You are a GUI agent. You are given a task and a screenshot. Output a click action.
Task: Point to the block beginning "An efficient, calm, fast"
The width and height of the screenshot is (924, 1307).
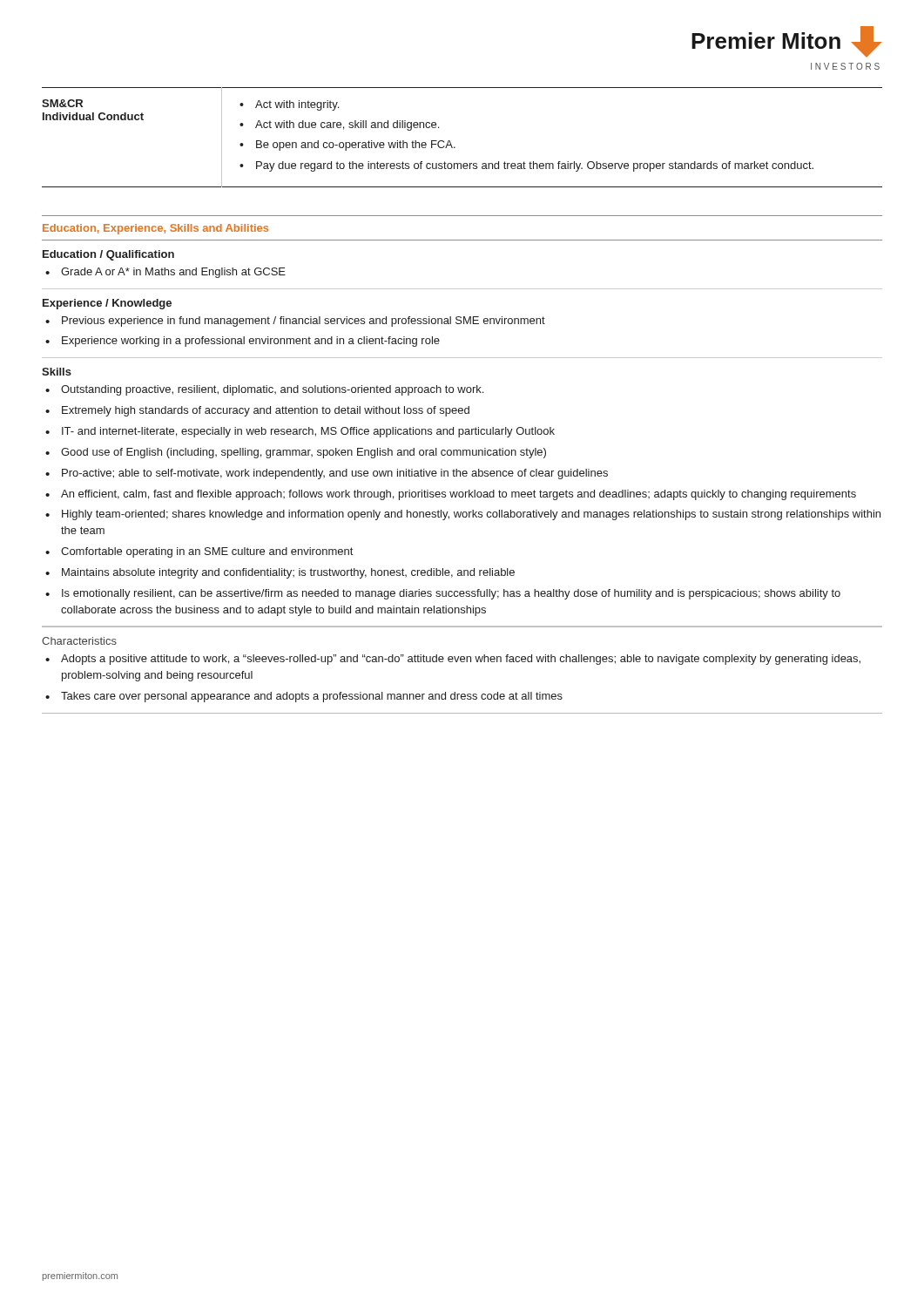coord(459,493)
